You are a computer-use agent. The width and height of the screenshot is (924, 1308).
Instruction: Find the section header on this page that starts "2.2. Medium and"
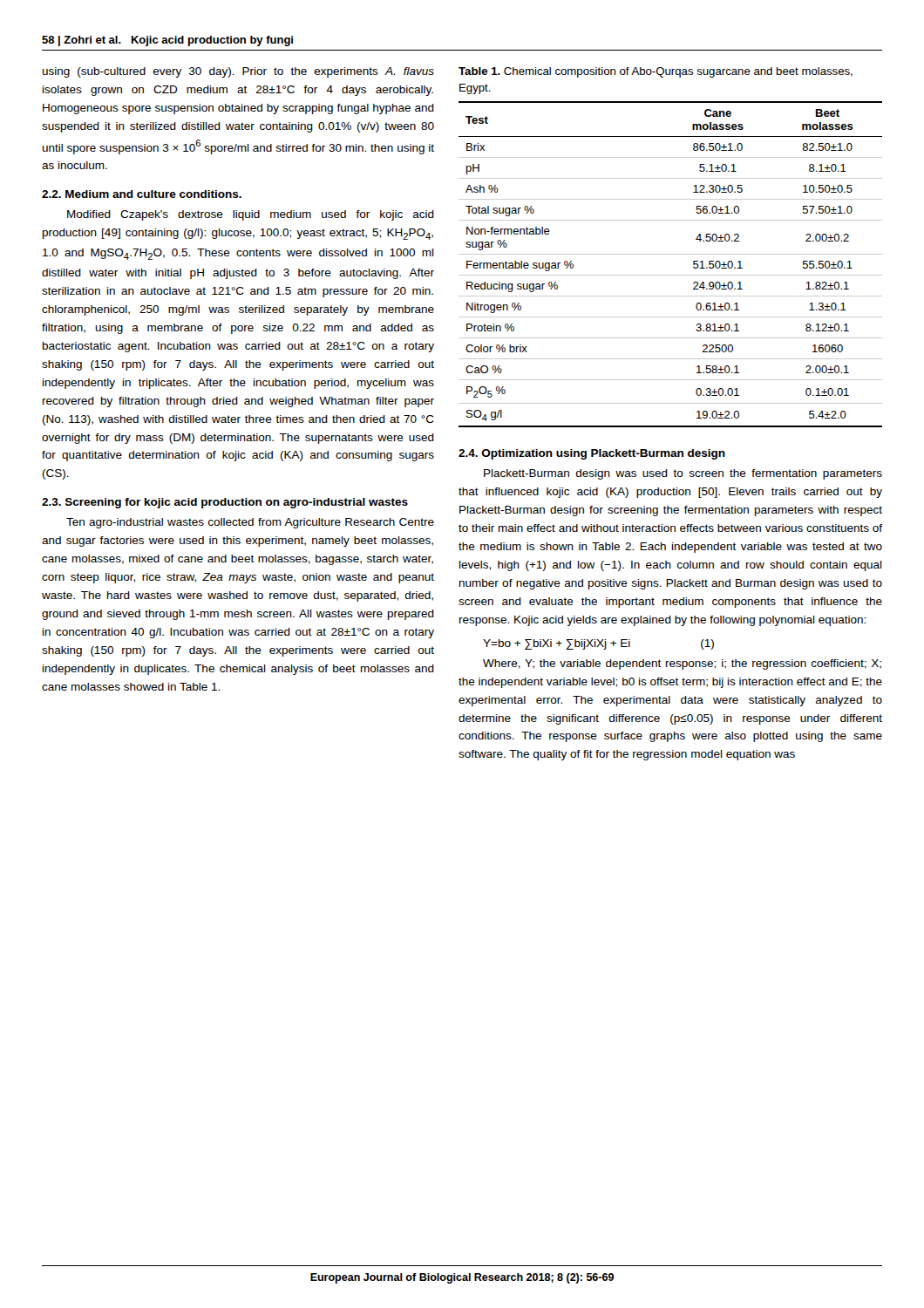click(142, 194)
